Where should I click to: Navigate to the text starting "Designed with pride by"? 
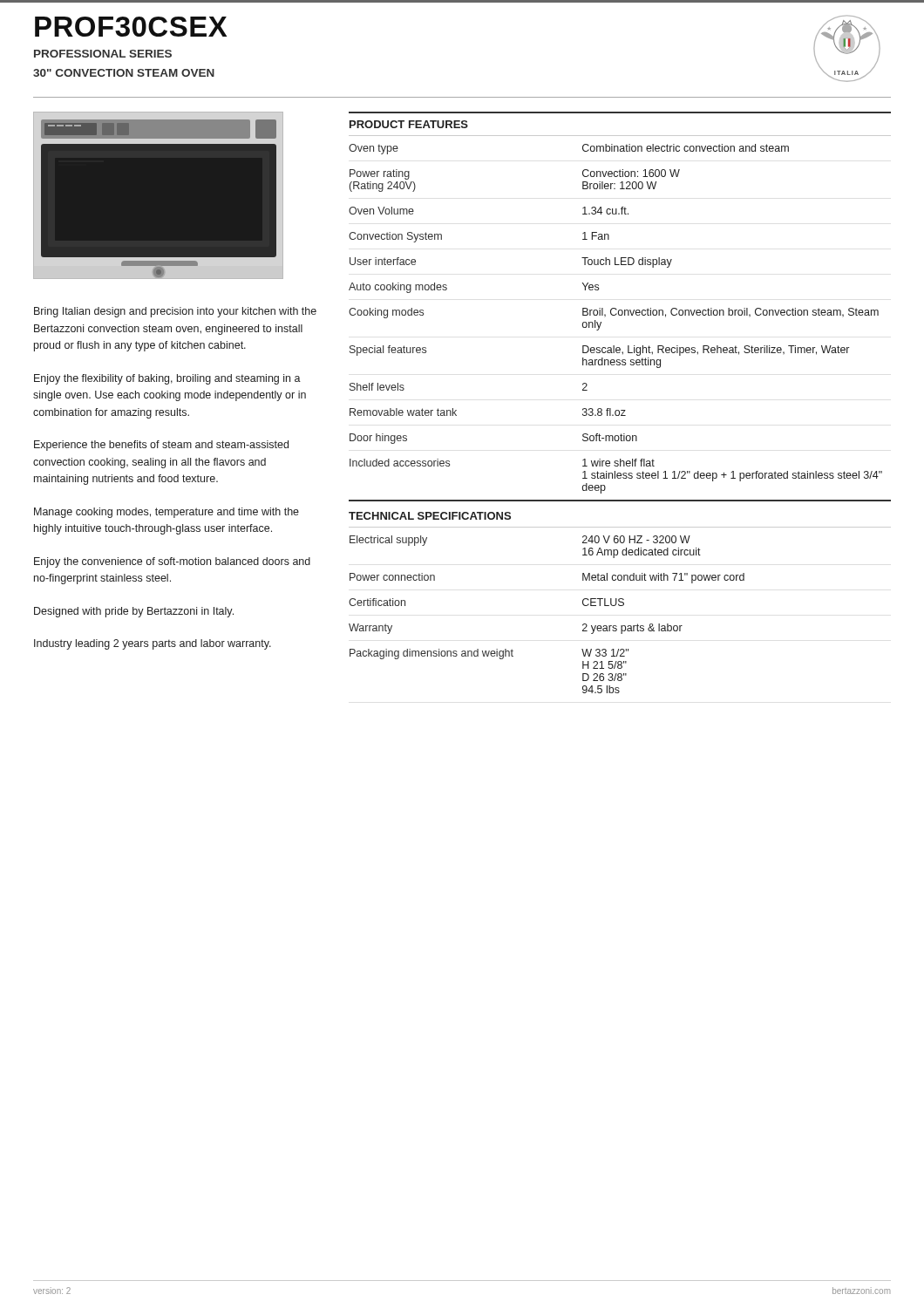click(134, 611)
